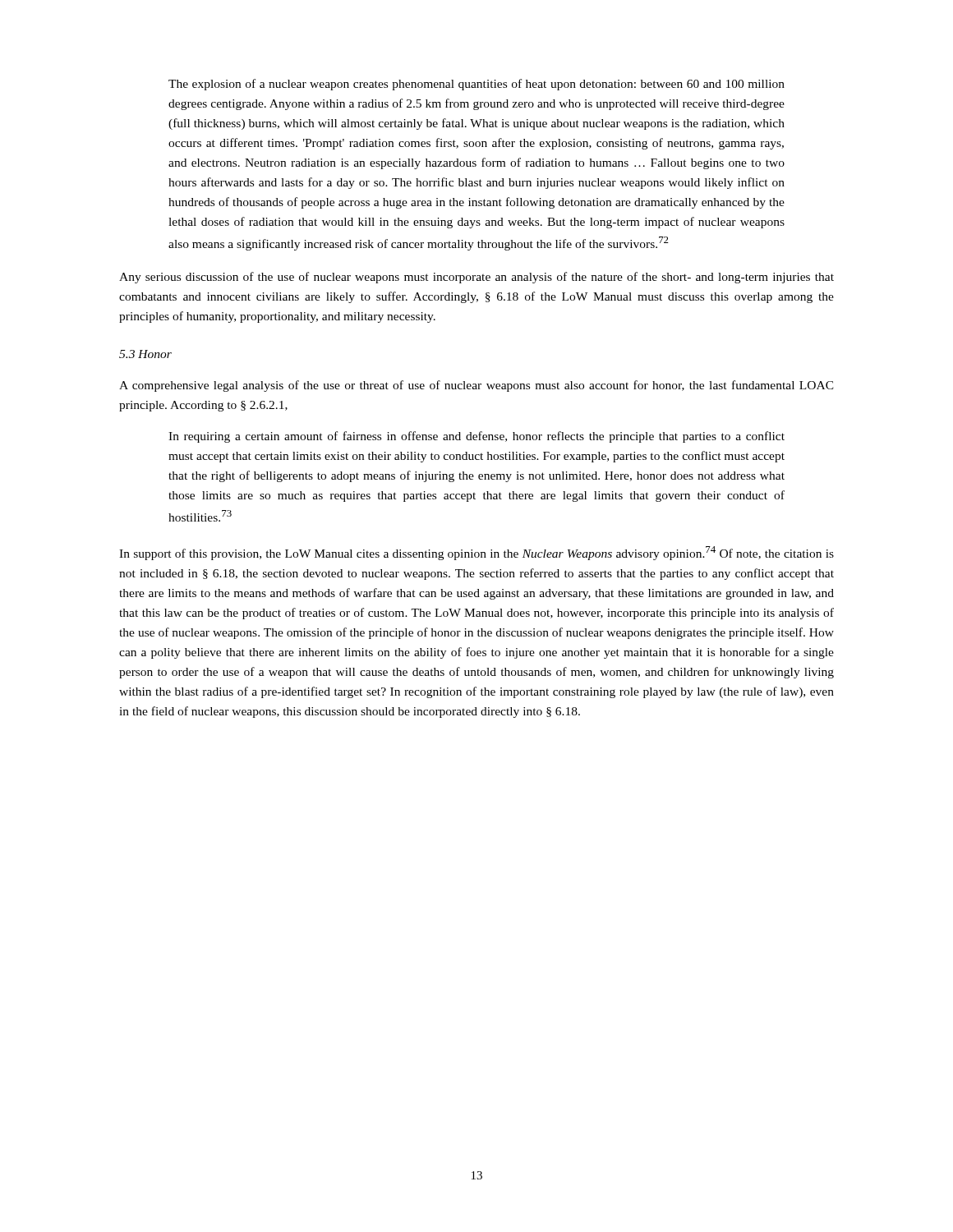The height and width of the screenshot is (1232, 953).
Task: Click the passage that begins "In support of this provision, the LoW Manual"
Action: click(476, 631)
